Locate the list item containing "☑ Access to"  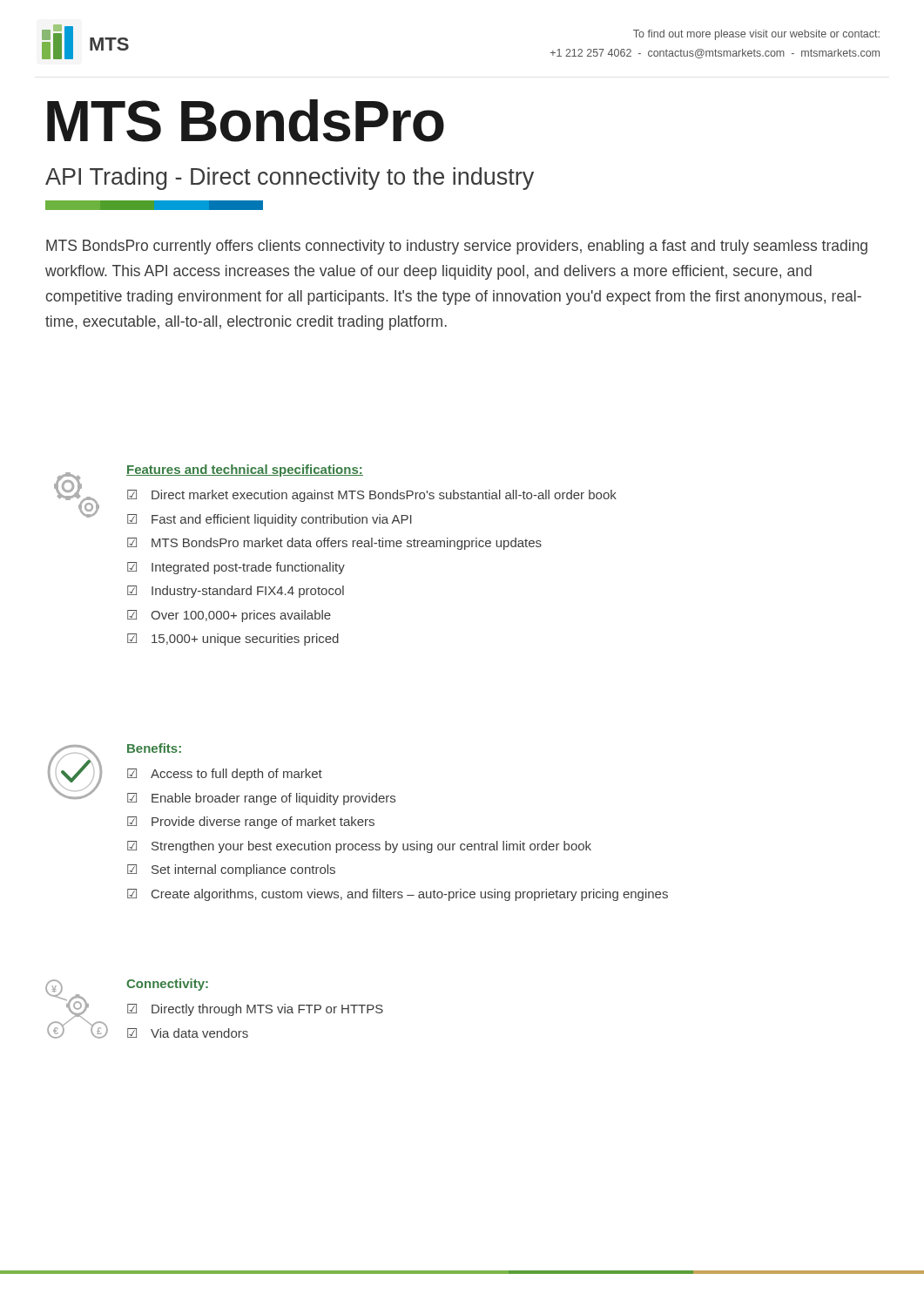tap(224, 774)
